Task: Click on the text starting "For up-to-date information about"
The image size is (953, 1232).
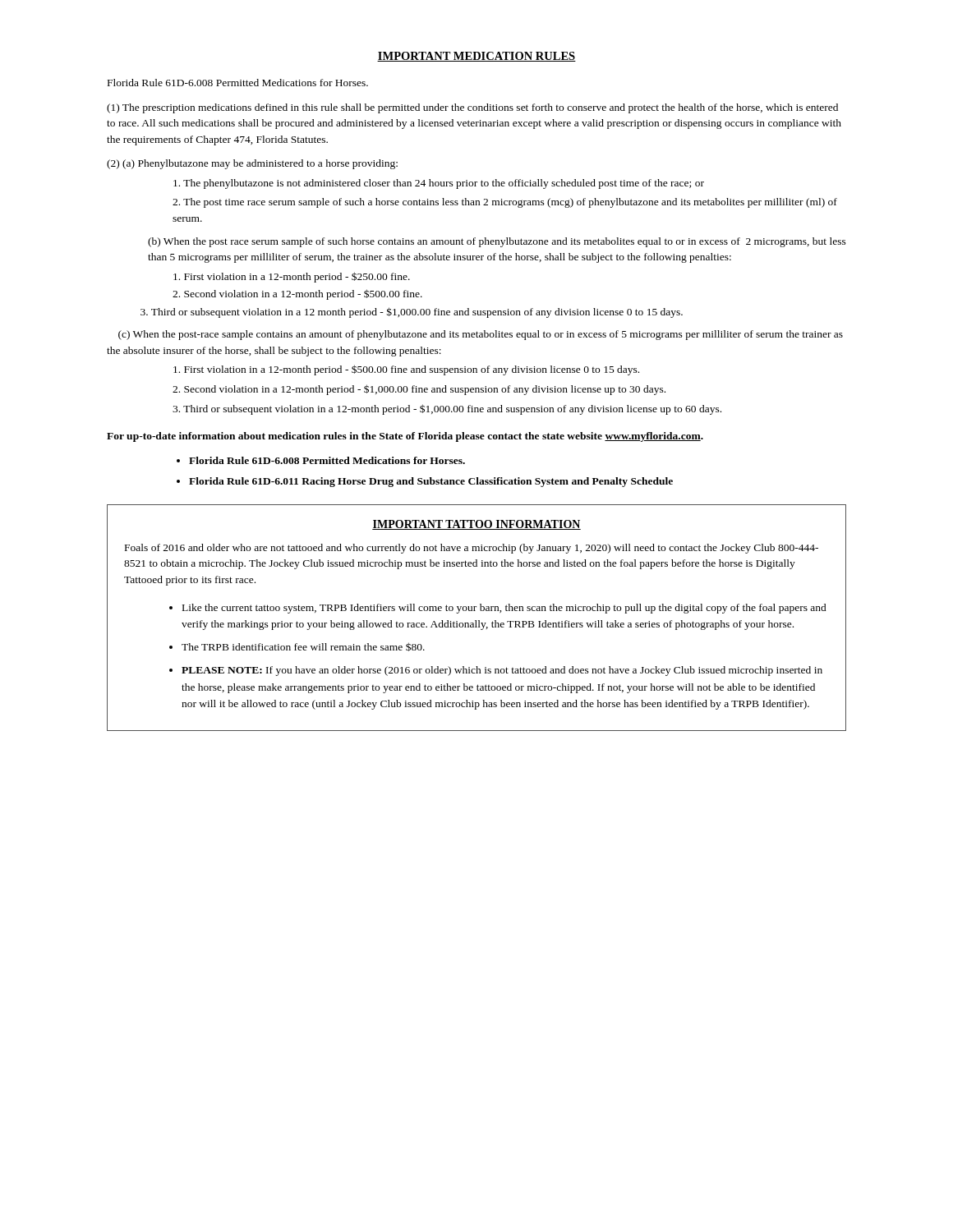Action: coord(405,436)
